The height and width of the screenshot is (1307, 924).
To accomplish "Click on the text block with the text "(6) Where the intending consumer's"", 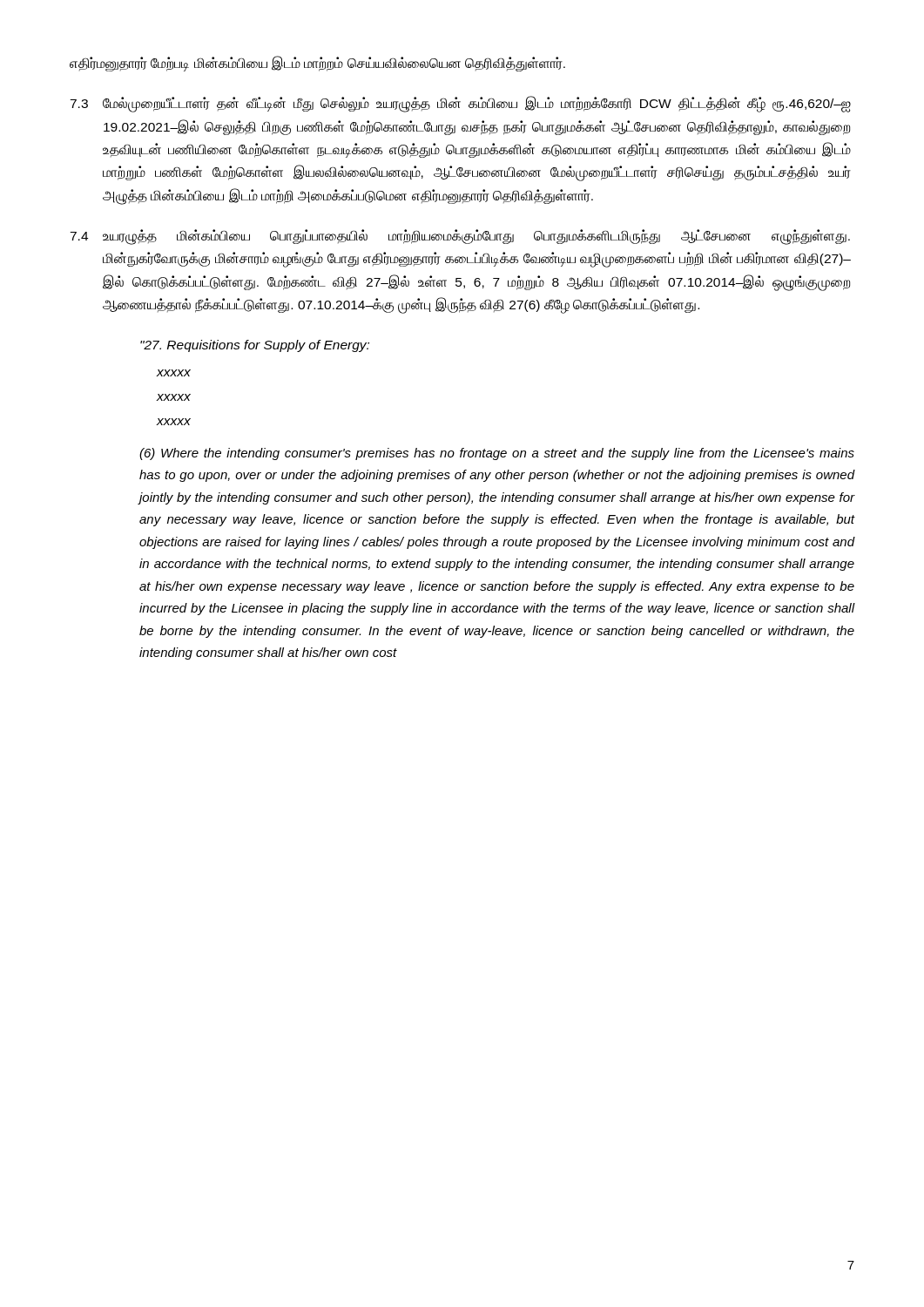I will (x=497, y=552).
